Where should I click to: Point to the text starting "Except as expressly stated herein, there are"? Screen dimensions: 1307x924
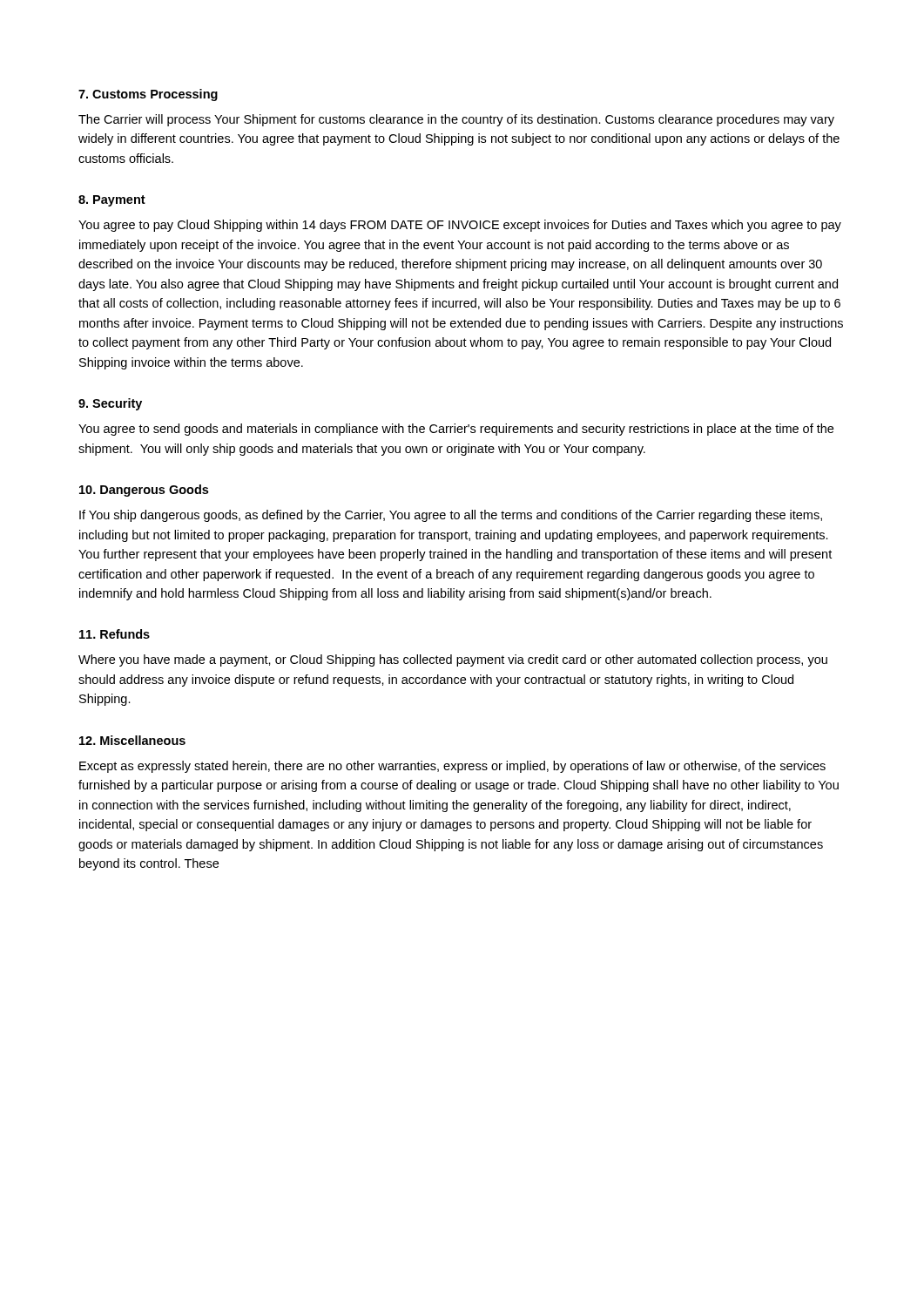pyautogui.click(x=459, y=815)
